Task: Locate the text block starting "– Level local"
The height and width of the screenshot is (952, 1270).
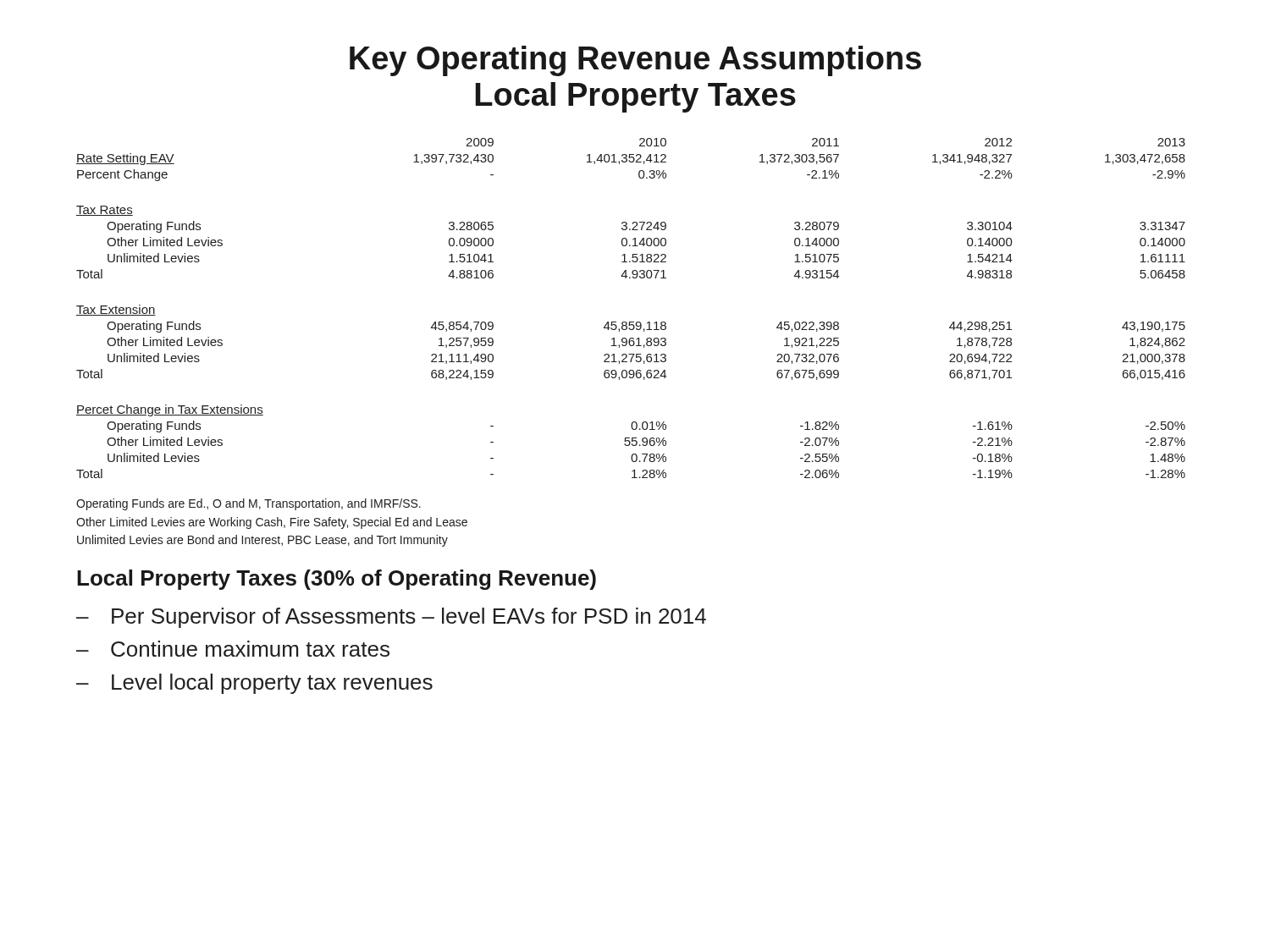Action: (x=255, y=683)
